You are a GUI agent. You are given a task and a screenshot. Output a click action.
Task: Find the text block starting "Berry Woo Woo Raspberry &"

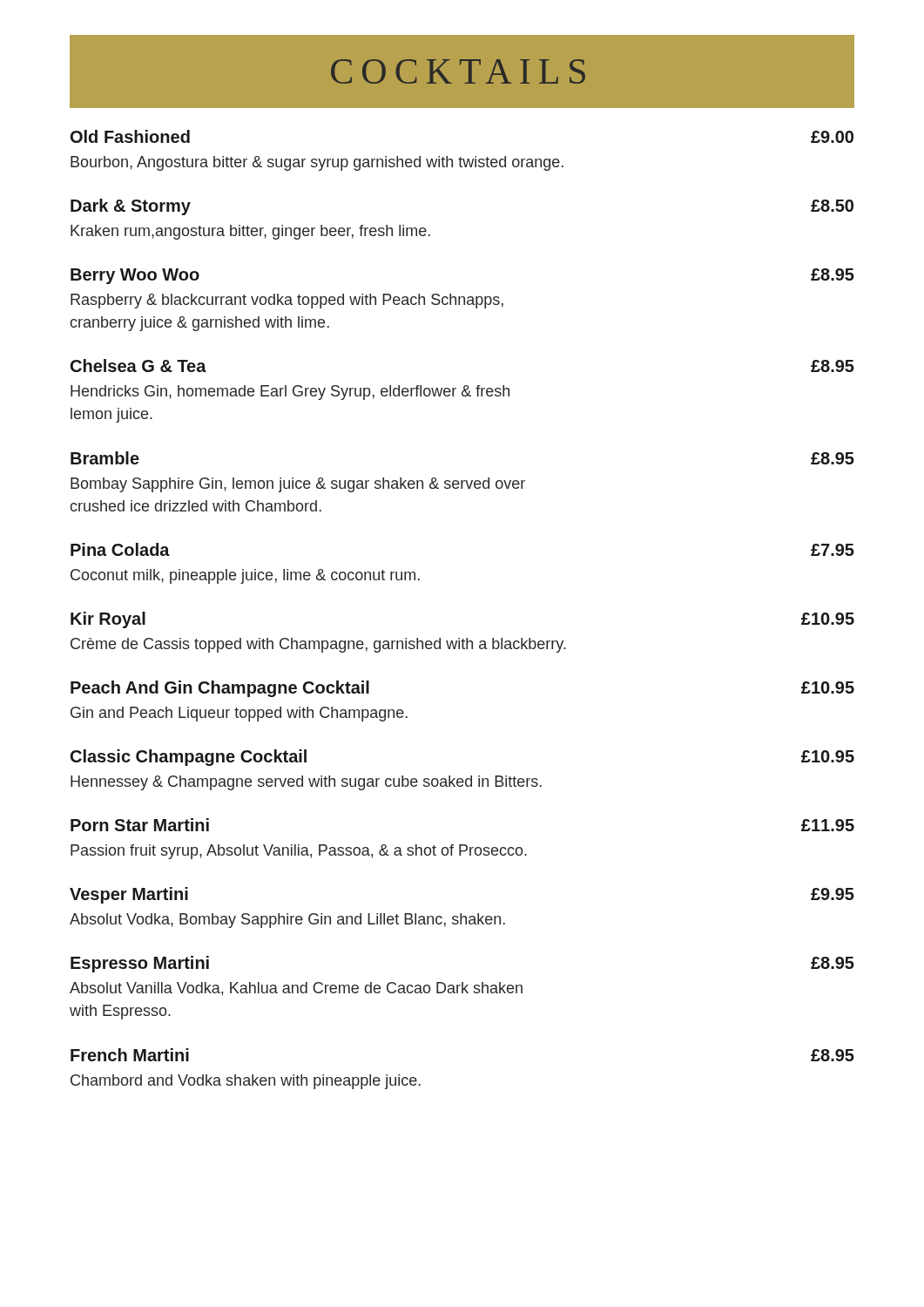(462, 292)
